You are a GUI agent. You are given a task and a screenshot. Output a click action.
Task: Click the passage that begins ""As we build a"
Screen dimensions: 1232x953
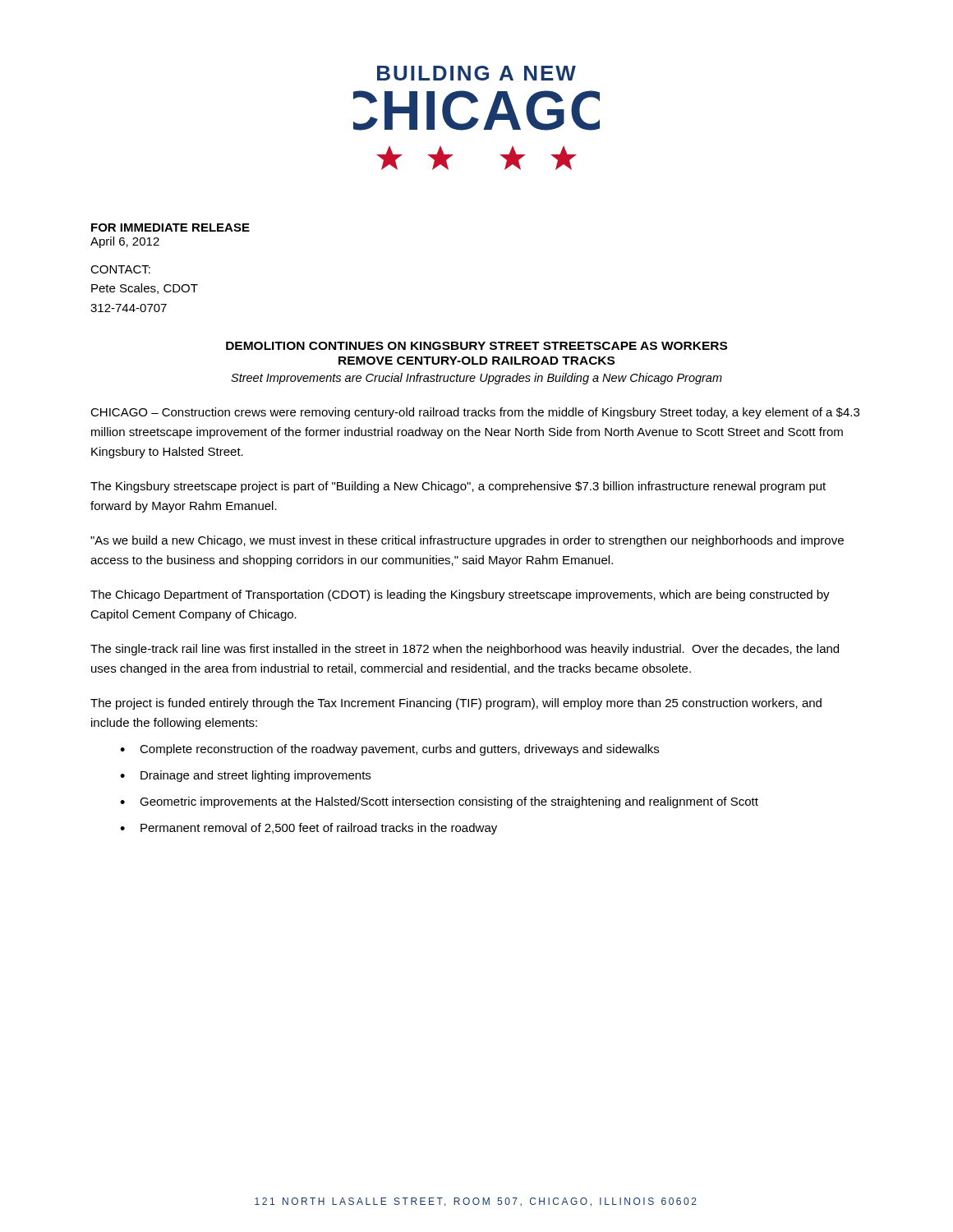coord(467,550)
